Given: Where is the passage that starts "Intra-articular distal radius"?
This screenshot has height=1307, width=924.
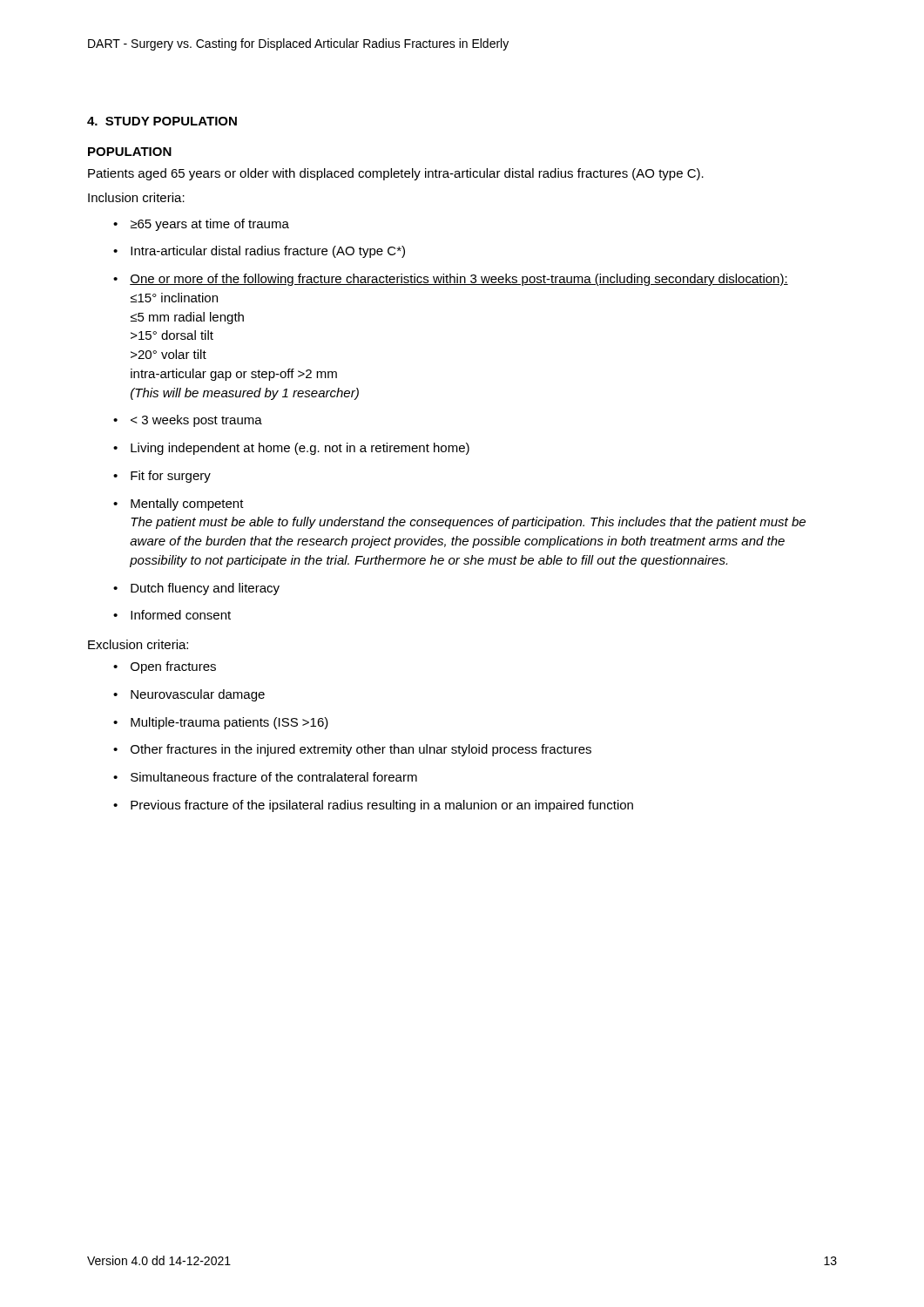Looking at the screenshot, I should click(x=268, y=251).
